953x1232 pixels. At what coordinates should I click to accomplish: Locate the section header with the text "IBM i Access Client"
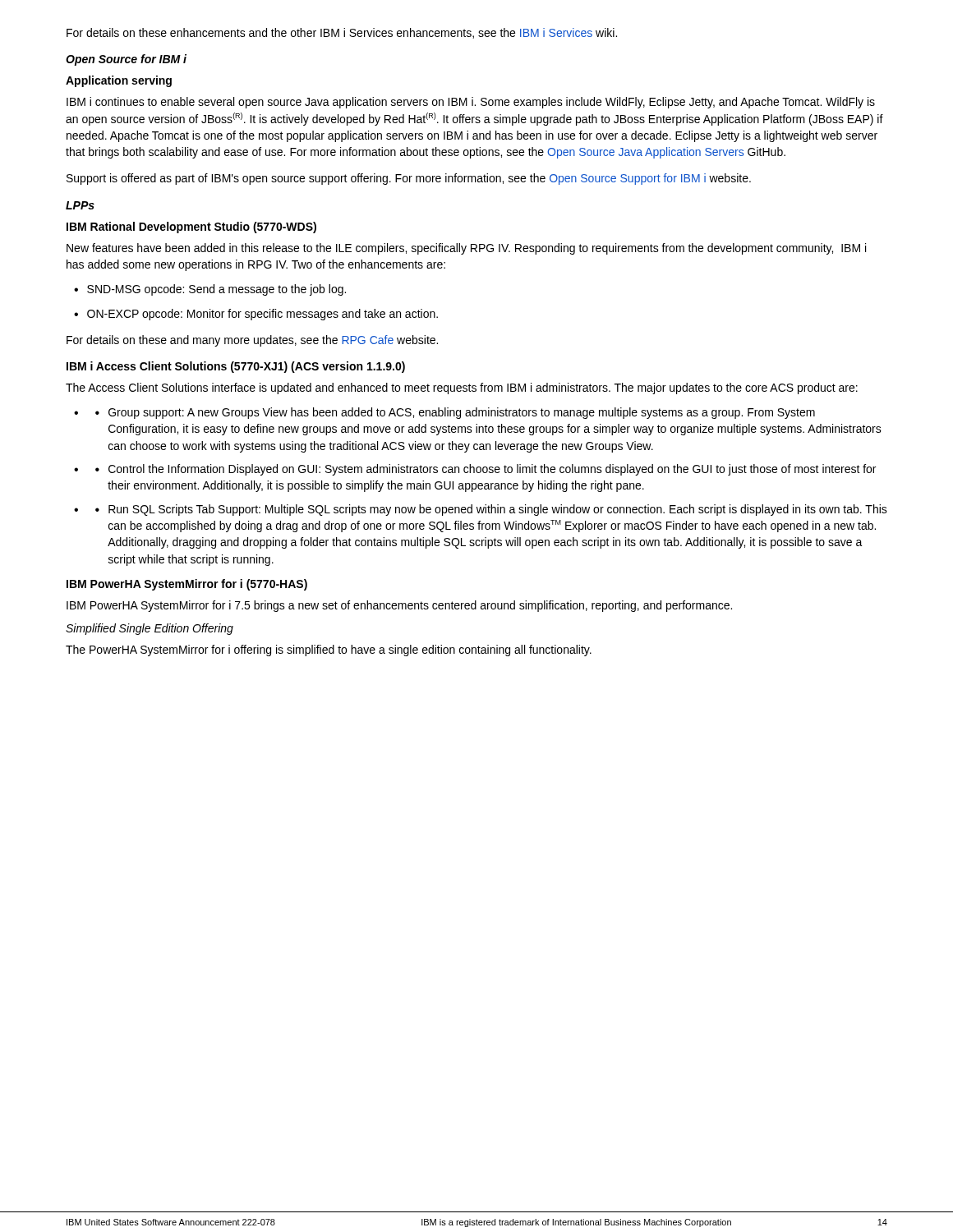point(236,366)
